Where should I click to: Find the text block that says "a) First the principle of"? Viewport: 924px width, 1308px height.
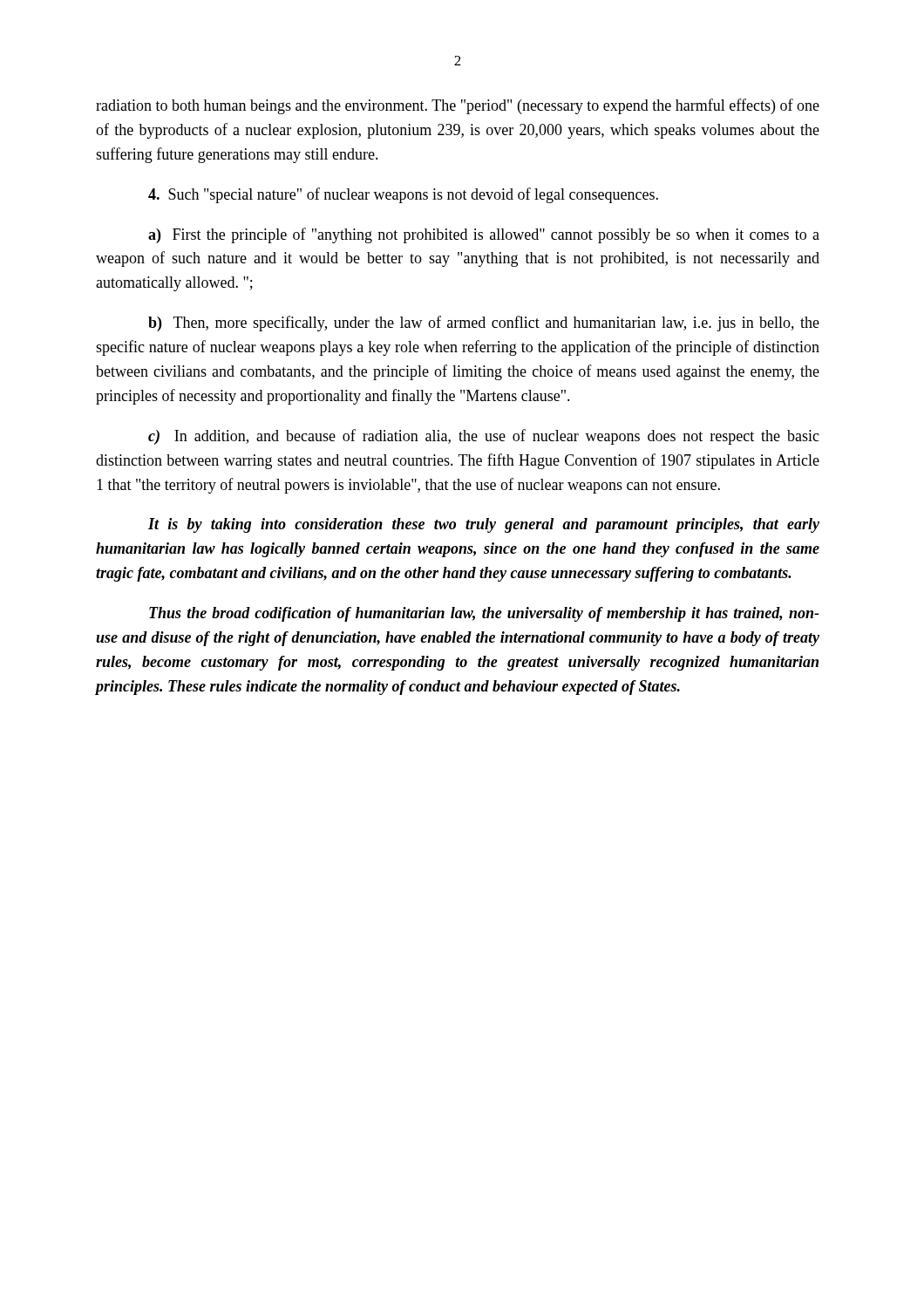pyautogui.click(x=458, y=259)
